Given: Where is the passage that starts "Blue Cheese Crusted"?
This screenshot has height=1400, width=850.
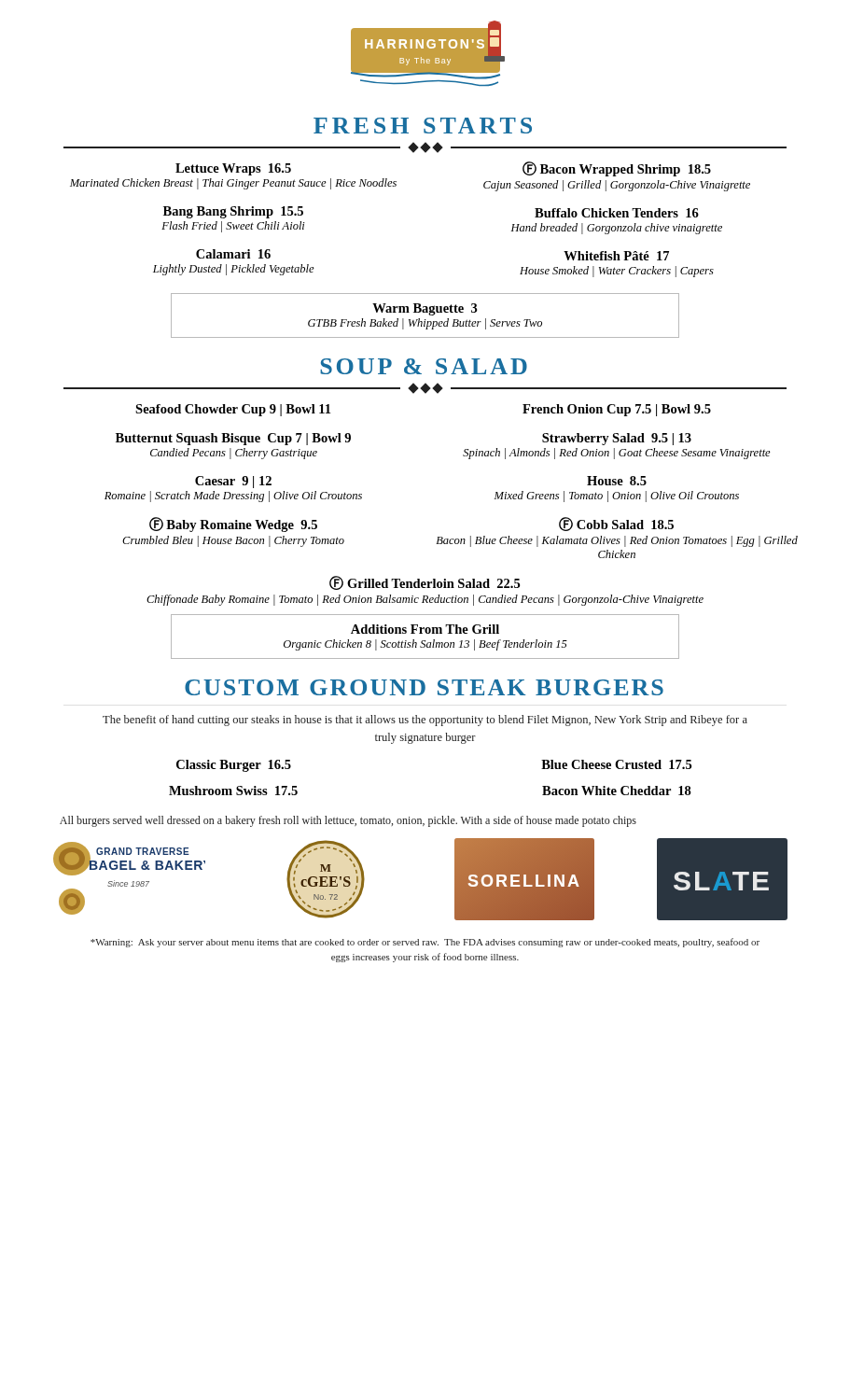Looking at the screenshot, I should tap(617, 764).
